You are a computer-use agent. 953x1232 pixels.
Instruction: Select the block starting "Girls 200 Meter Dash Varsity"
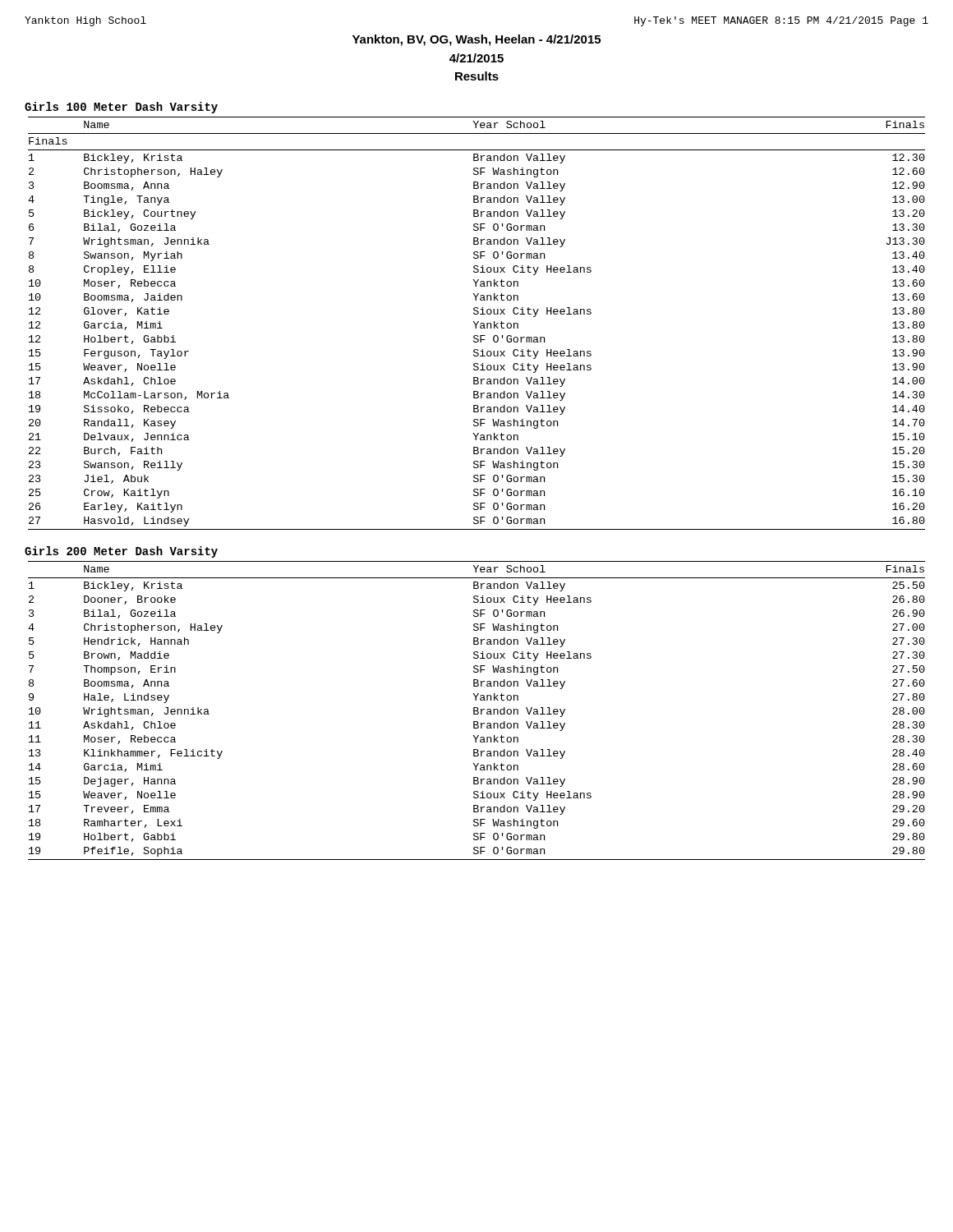tap(121, 552)
